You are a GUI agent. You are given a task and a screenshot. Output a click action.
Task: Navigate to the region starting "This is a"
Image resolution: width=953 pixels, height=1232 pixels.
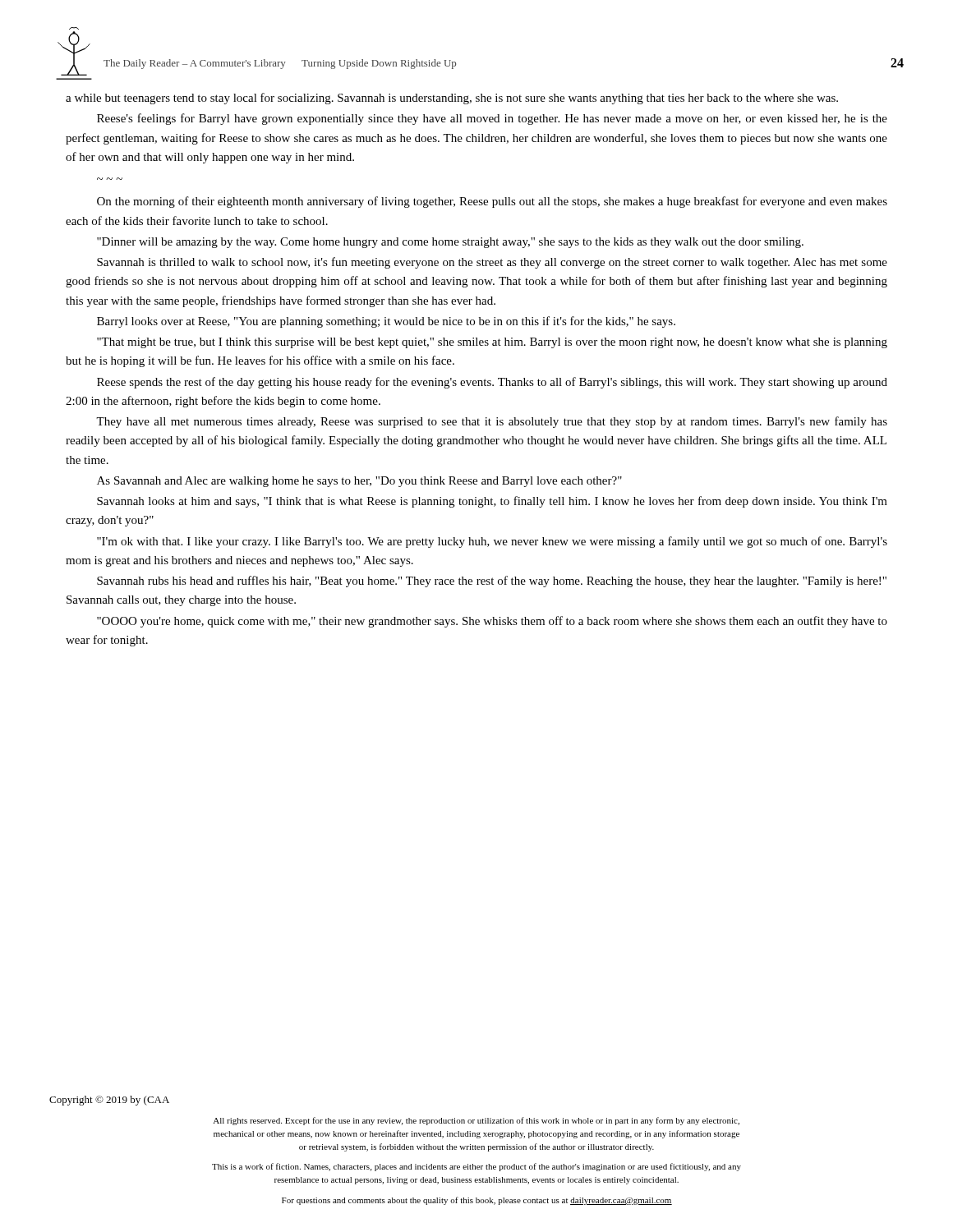tap(476, 1174)
